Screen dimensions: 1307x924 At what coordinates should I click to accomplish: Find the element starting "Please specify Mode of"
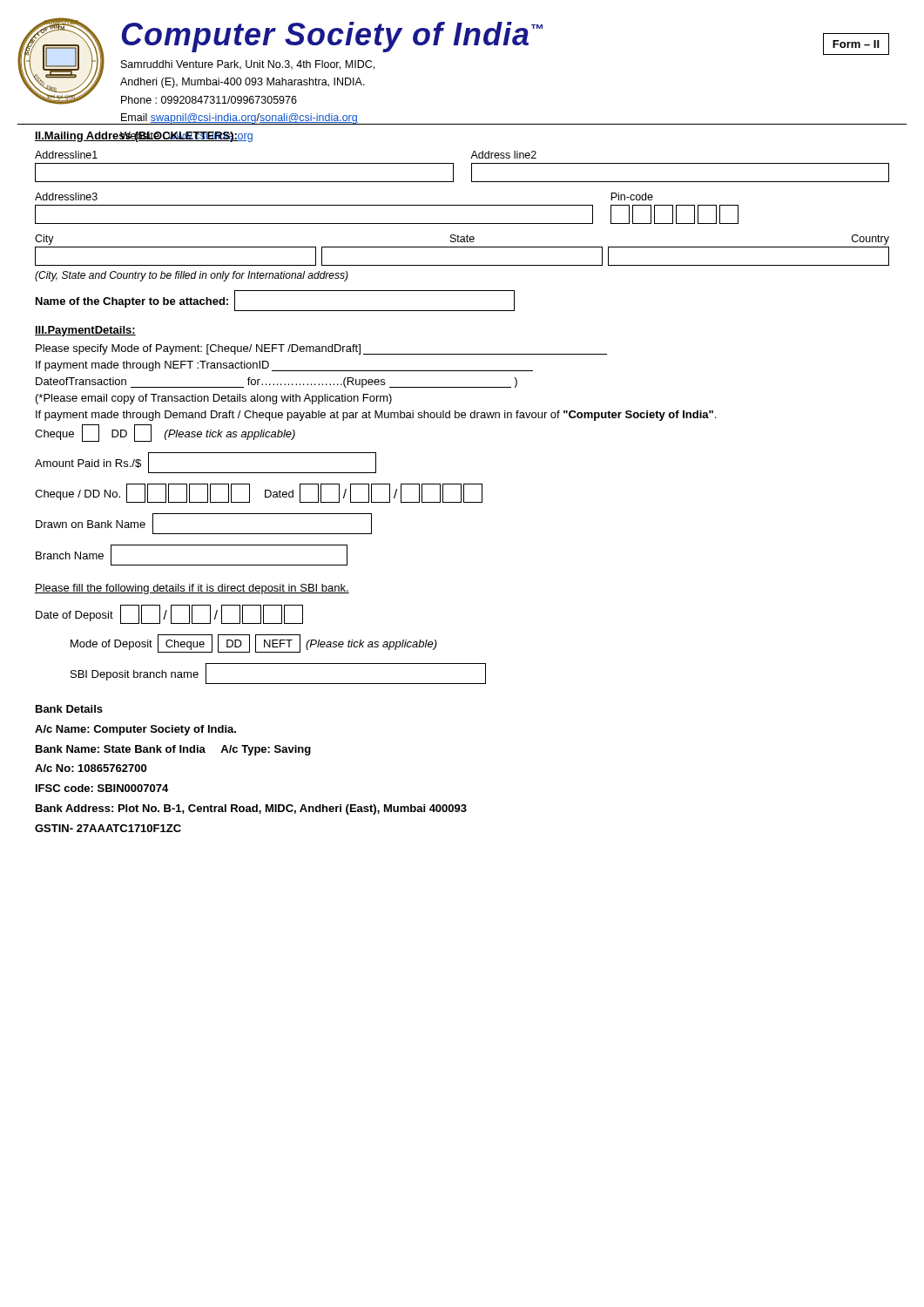[x=321, y=348]
